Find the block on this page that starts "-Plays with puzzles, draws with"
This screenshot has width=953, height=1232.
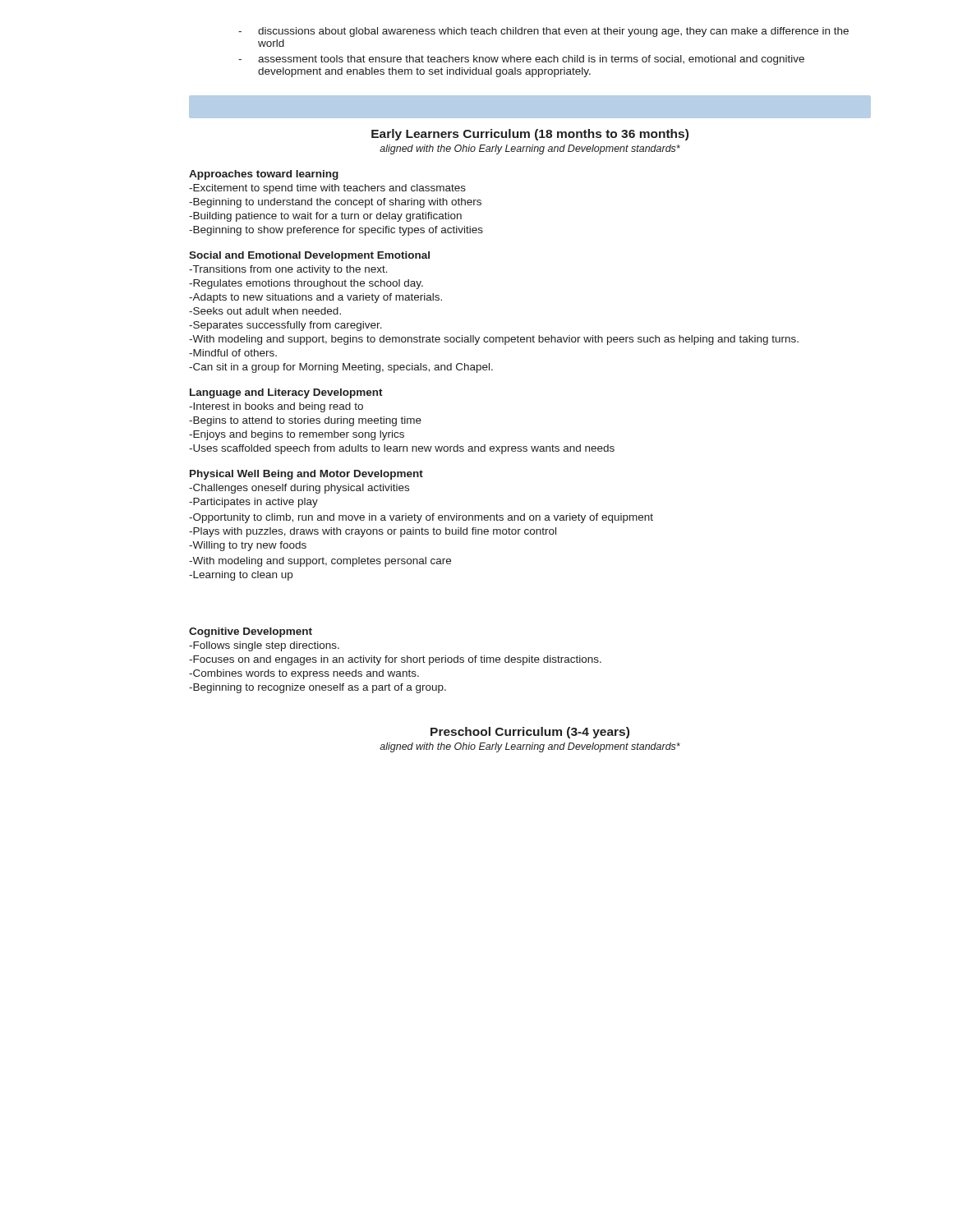click(x=373, y=531)
